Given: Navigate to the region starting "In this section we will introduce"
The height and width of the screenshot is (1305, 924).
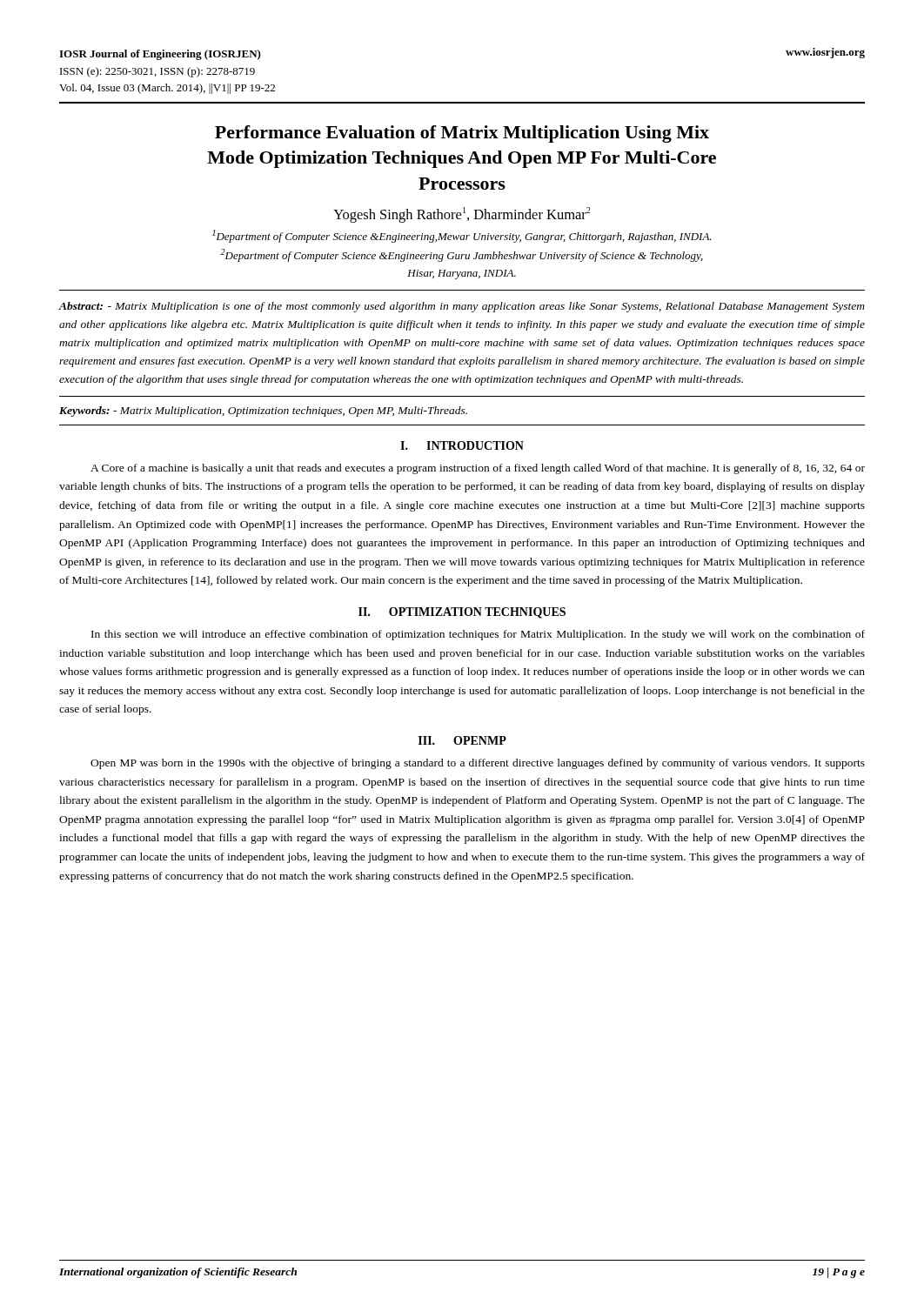Looking at the screenshot, I should (x=462, y=671).
